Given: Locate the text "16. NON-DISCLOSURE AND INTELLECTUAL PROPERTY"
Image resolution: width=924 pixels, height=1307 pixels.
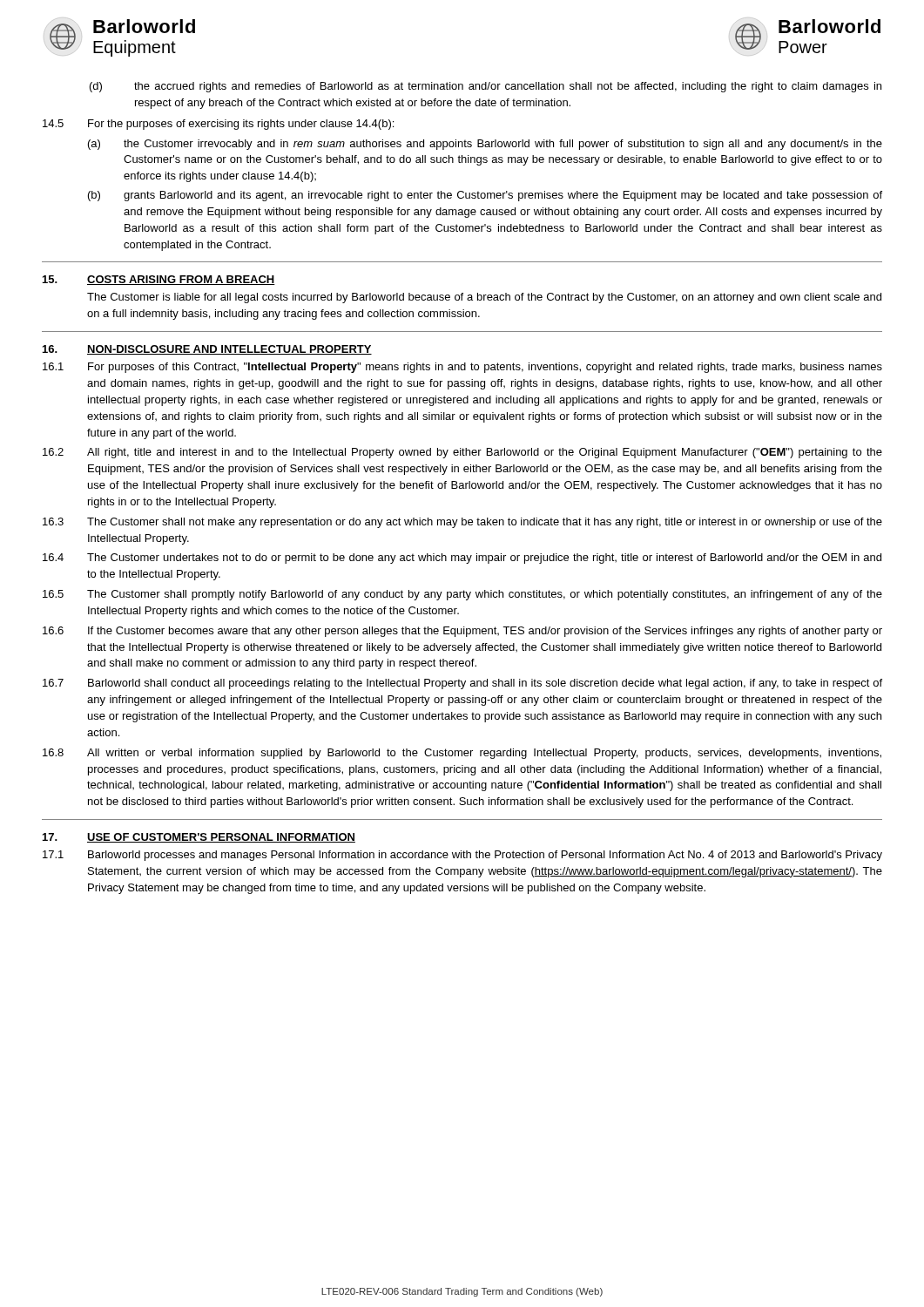Looking at the screenshot, I should tap(207, 349).
